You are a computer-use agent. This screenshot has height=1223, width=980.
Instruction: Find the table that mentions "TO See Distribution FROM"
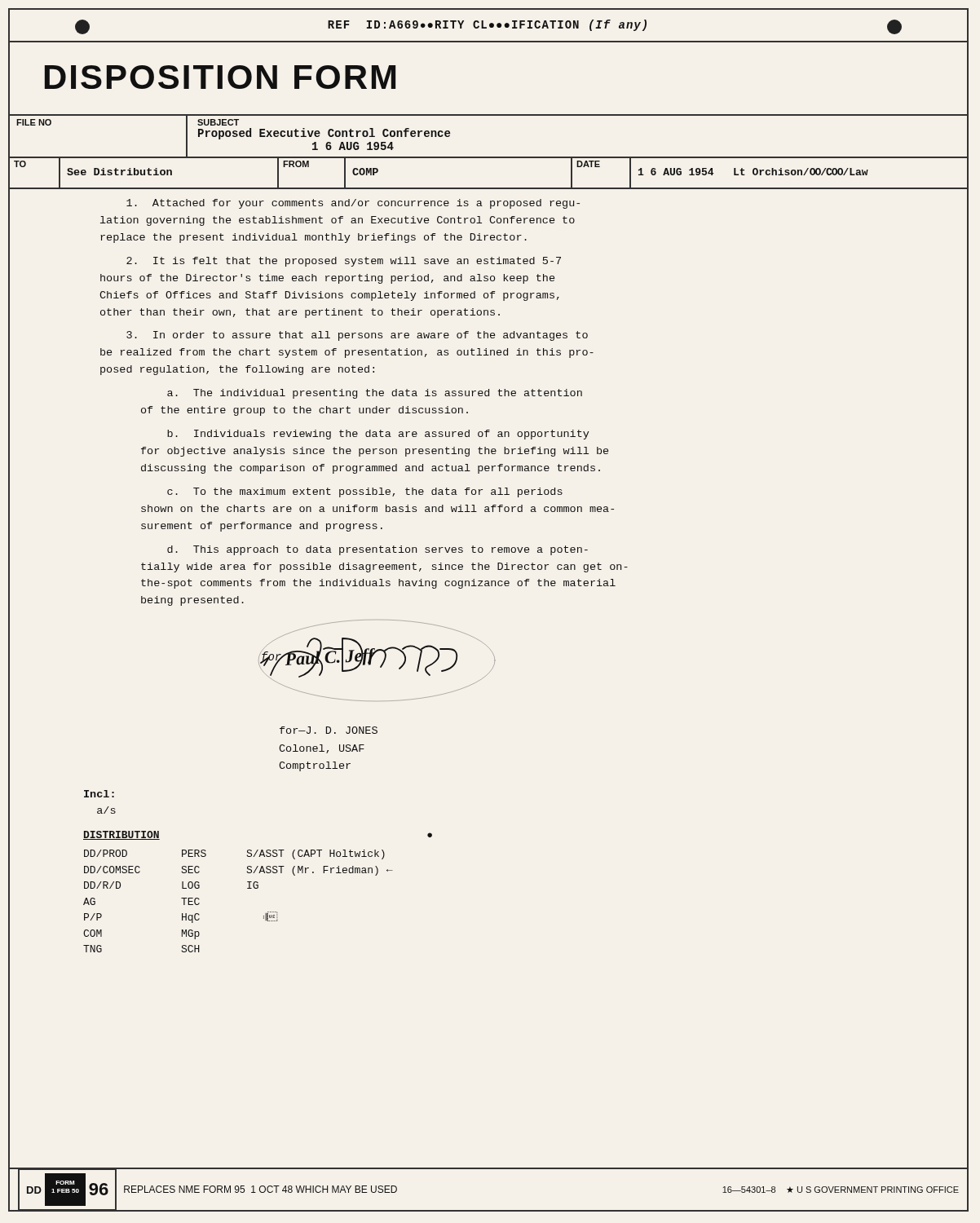coord(488,173)
